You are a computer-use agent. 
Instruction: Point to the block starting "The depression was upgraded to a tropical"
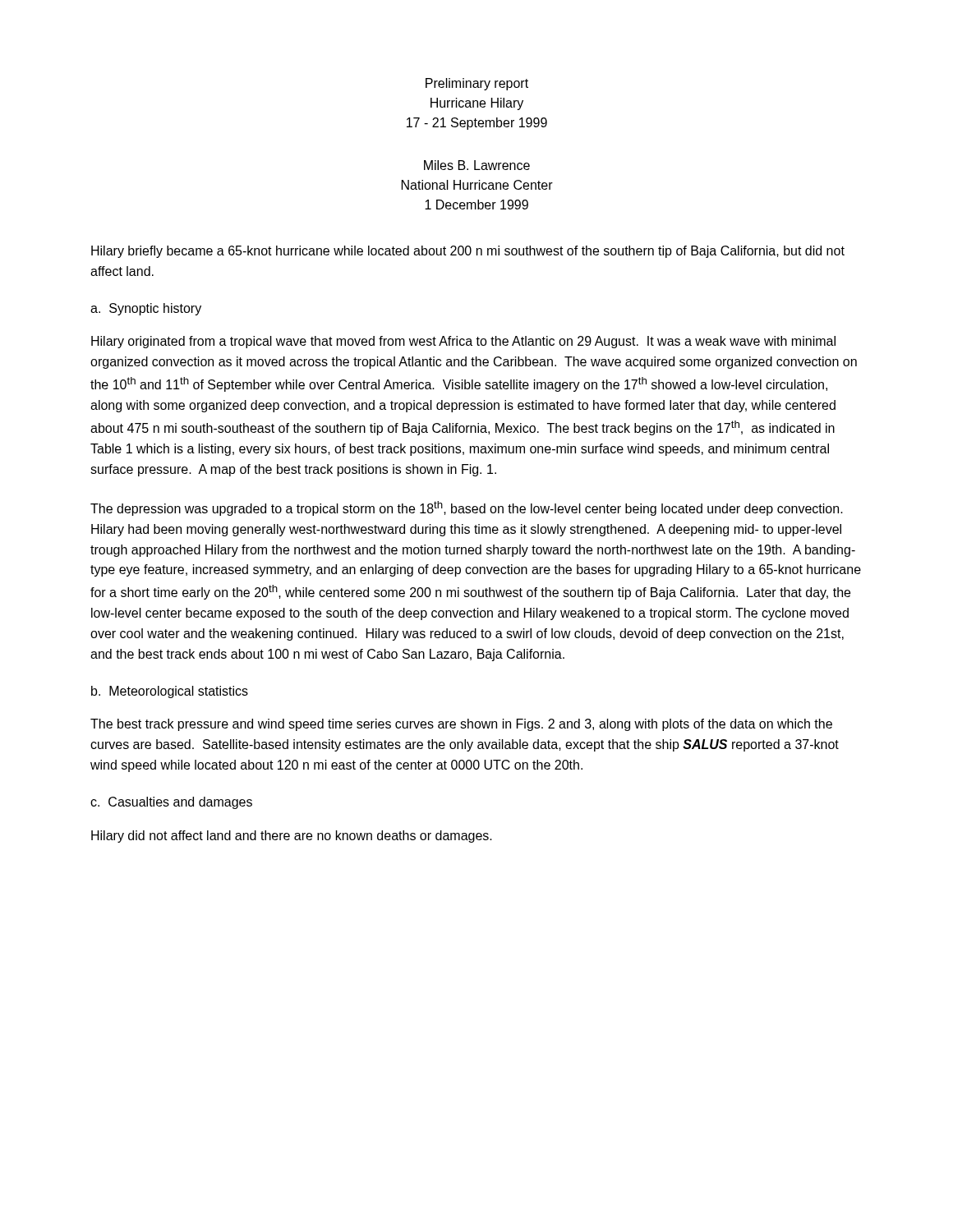tap(476, 580)
